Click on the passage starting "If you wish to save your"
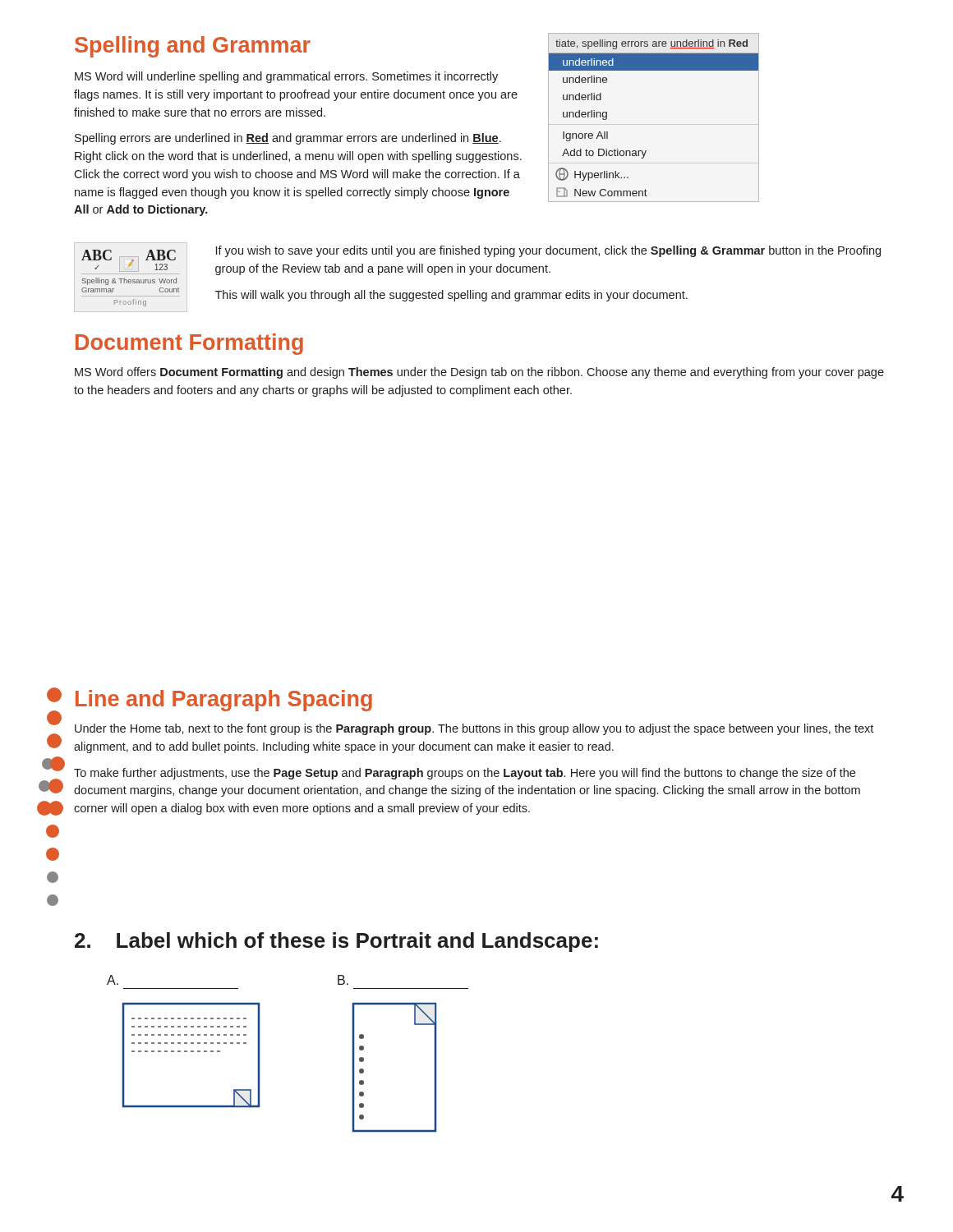953x1232 pixels. [548, 259]
